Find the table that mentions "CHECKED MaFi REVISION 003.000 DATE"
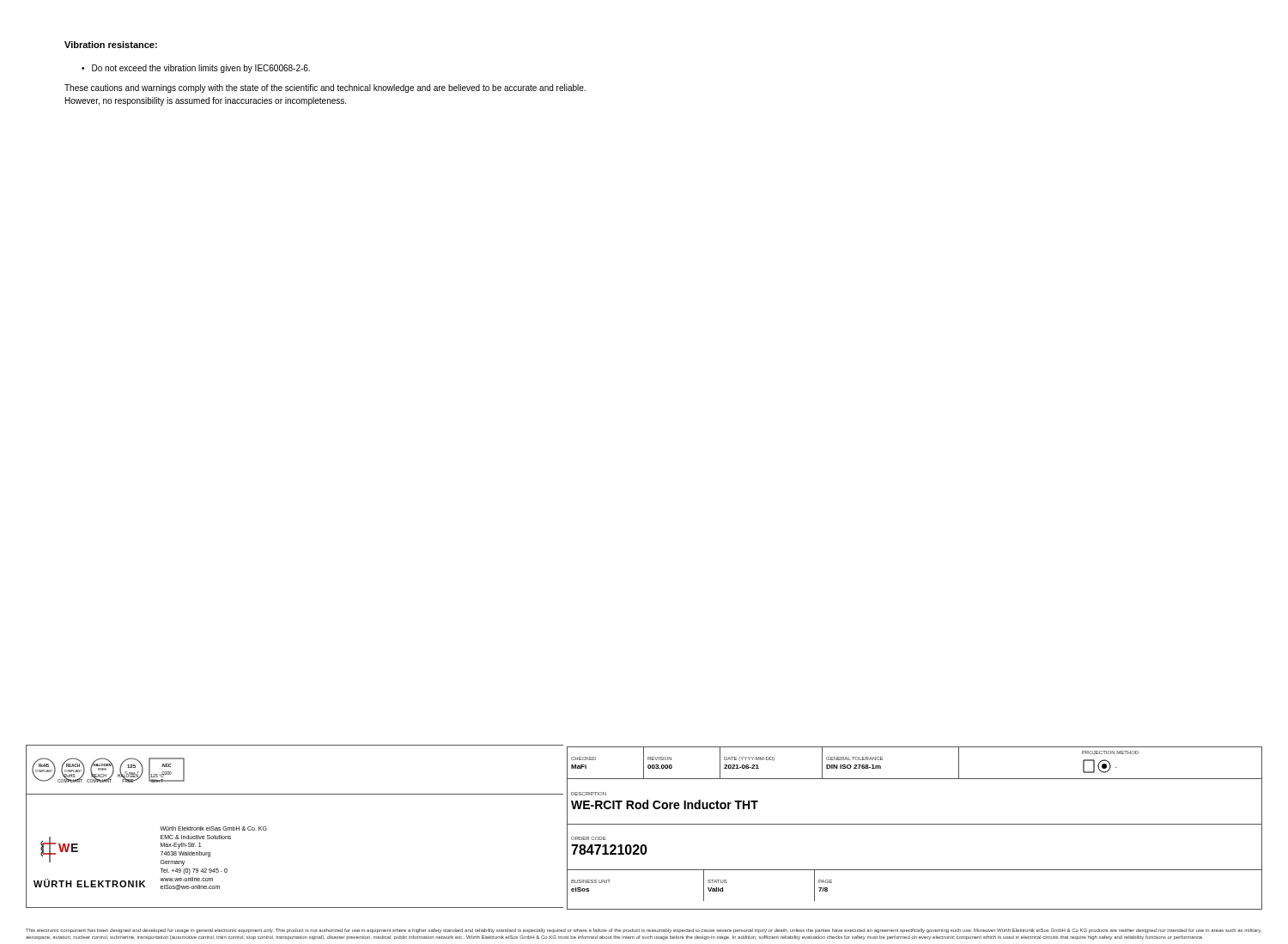The image size is (1288, 944). pyautogui.click(x=914, y=828)
